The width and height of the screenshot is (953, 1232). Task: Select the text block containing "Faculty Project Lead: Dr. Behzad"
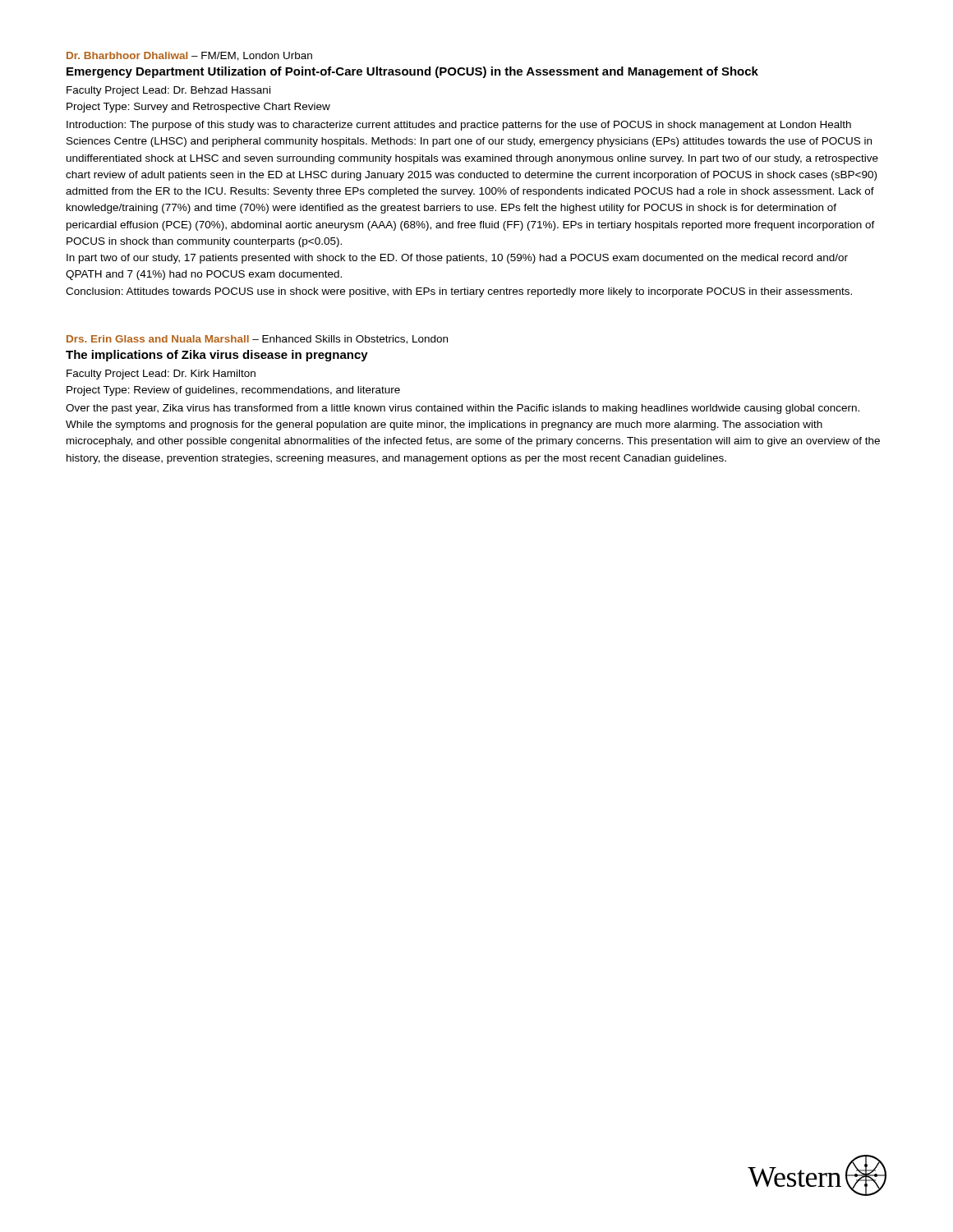pos(168,90)
